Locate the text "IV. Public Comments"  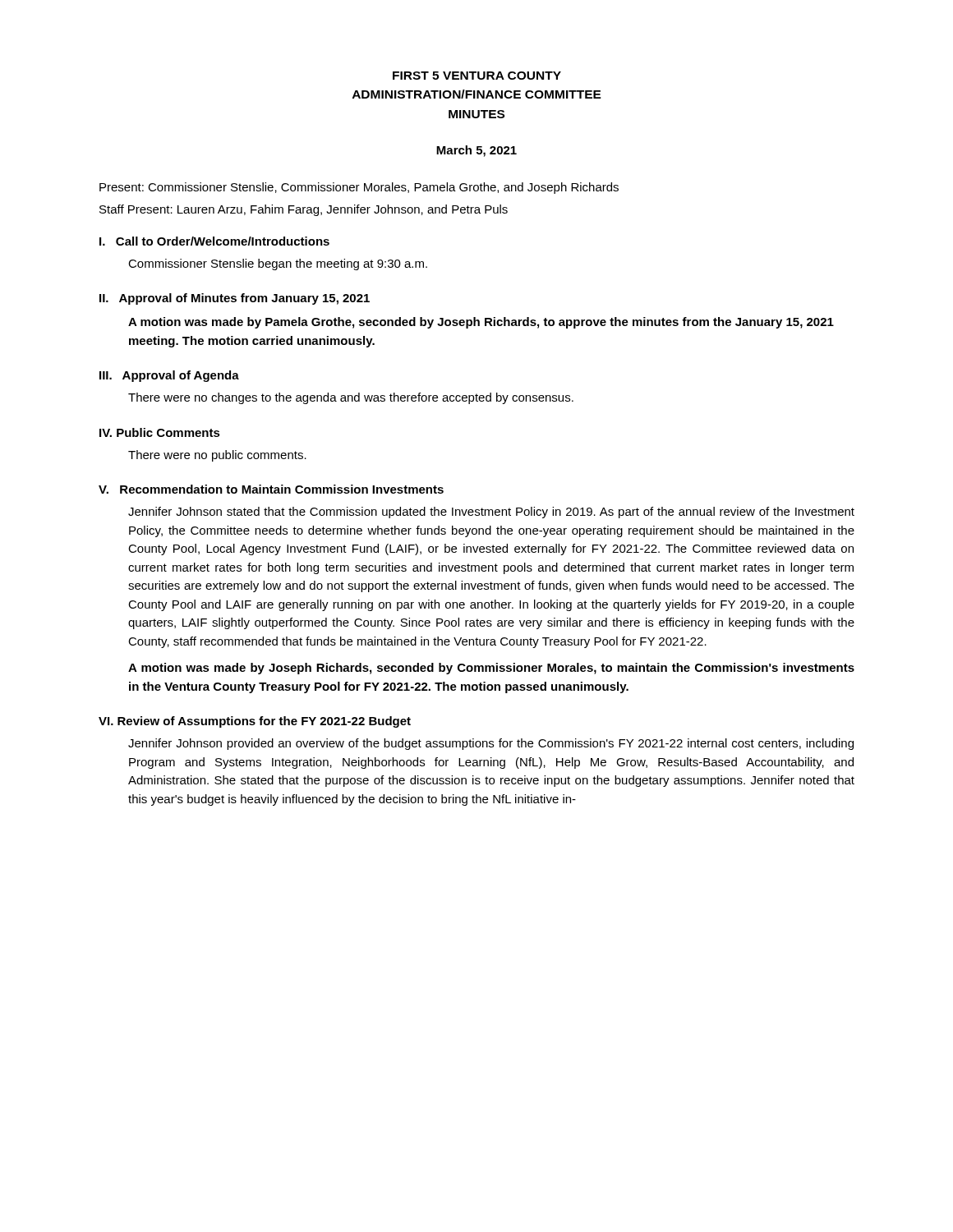(x=159, y=432)
